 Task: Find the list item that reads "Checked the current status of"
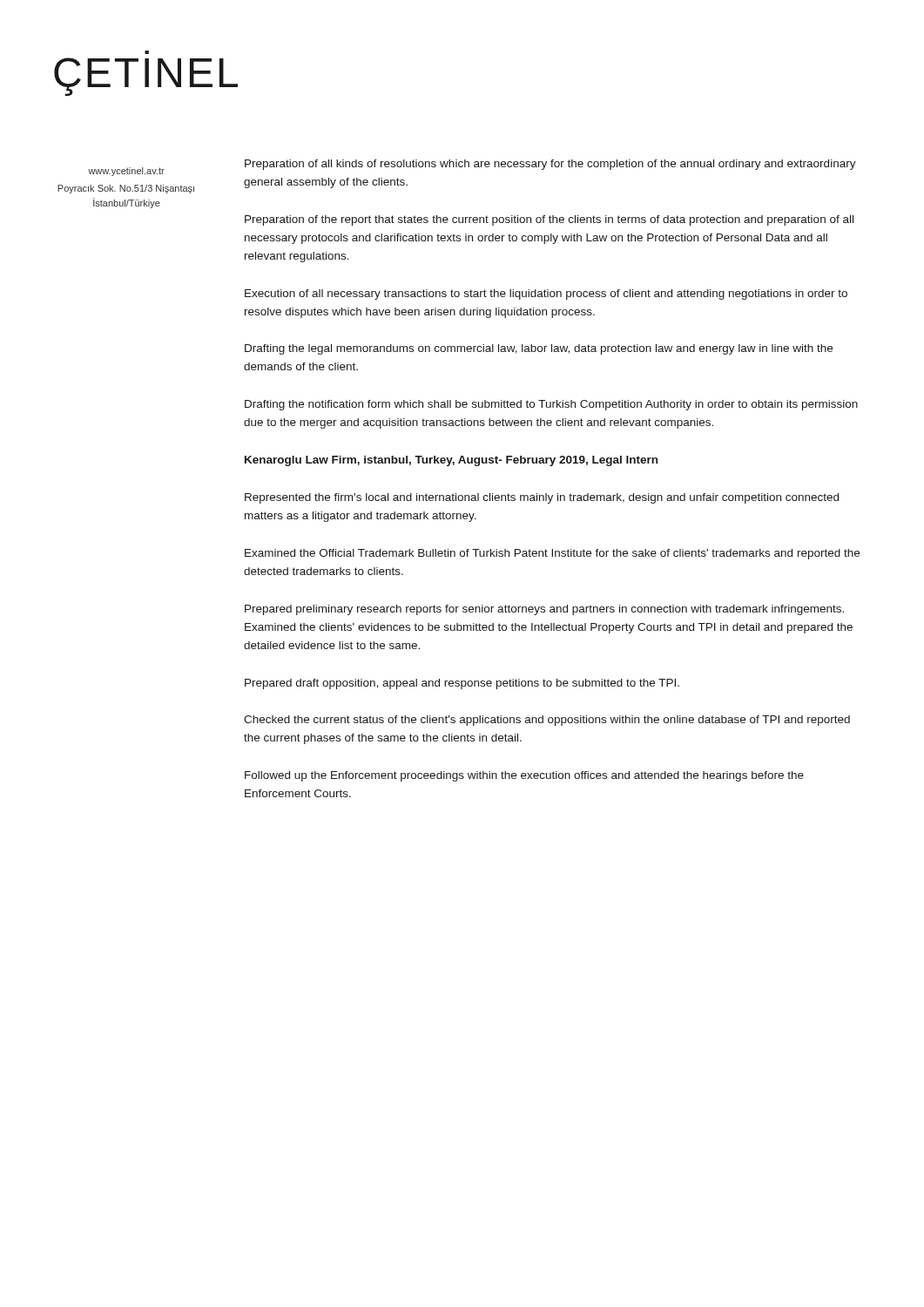pos(547,729)
